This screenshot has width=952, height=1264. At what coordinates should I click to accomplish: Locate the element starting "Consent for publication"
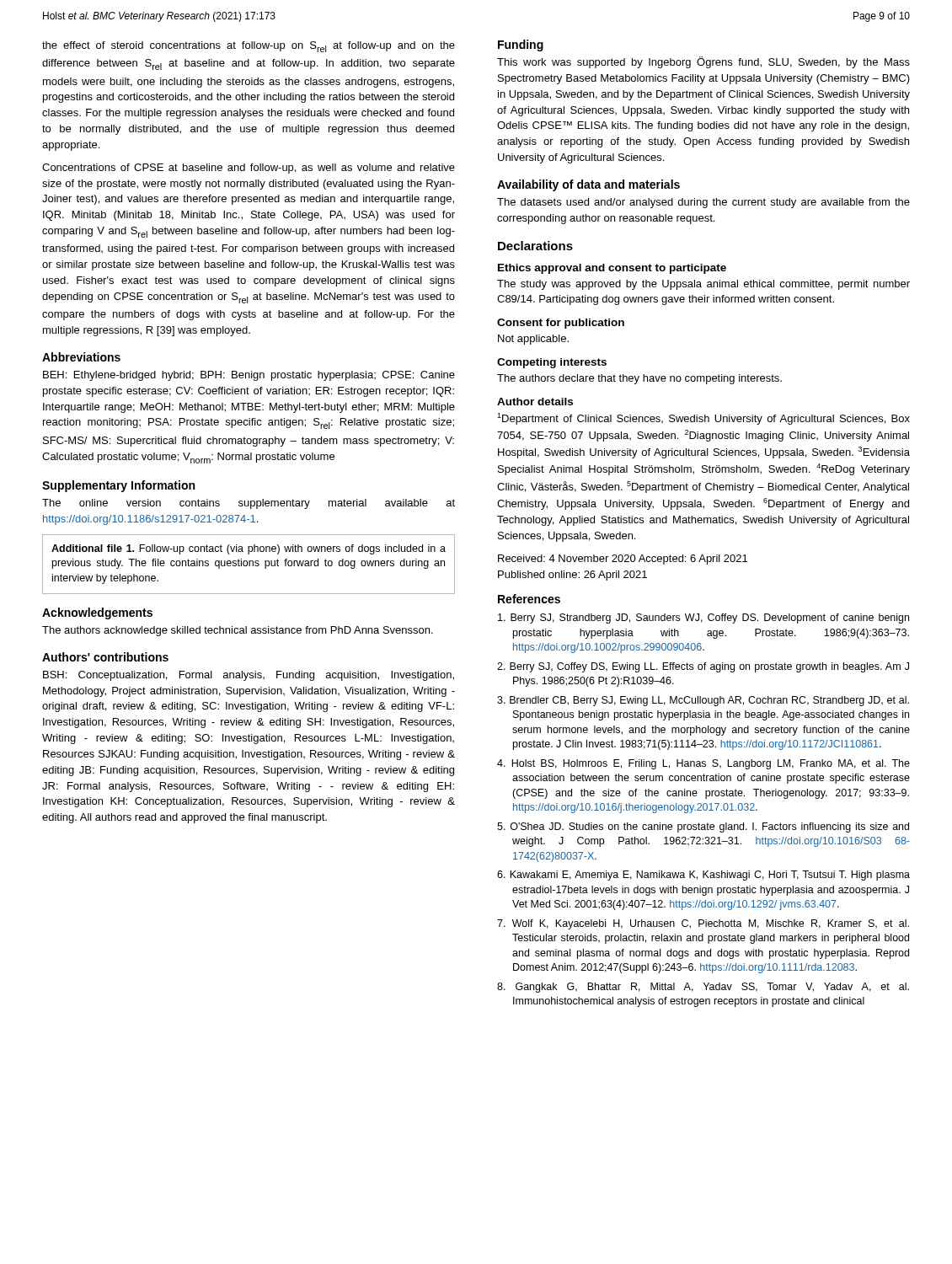pos(561,323)
